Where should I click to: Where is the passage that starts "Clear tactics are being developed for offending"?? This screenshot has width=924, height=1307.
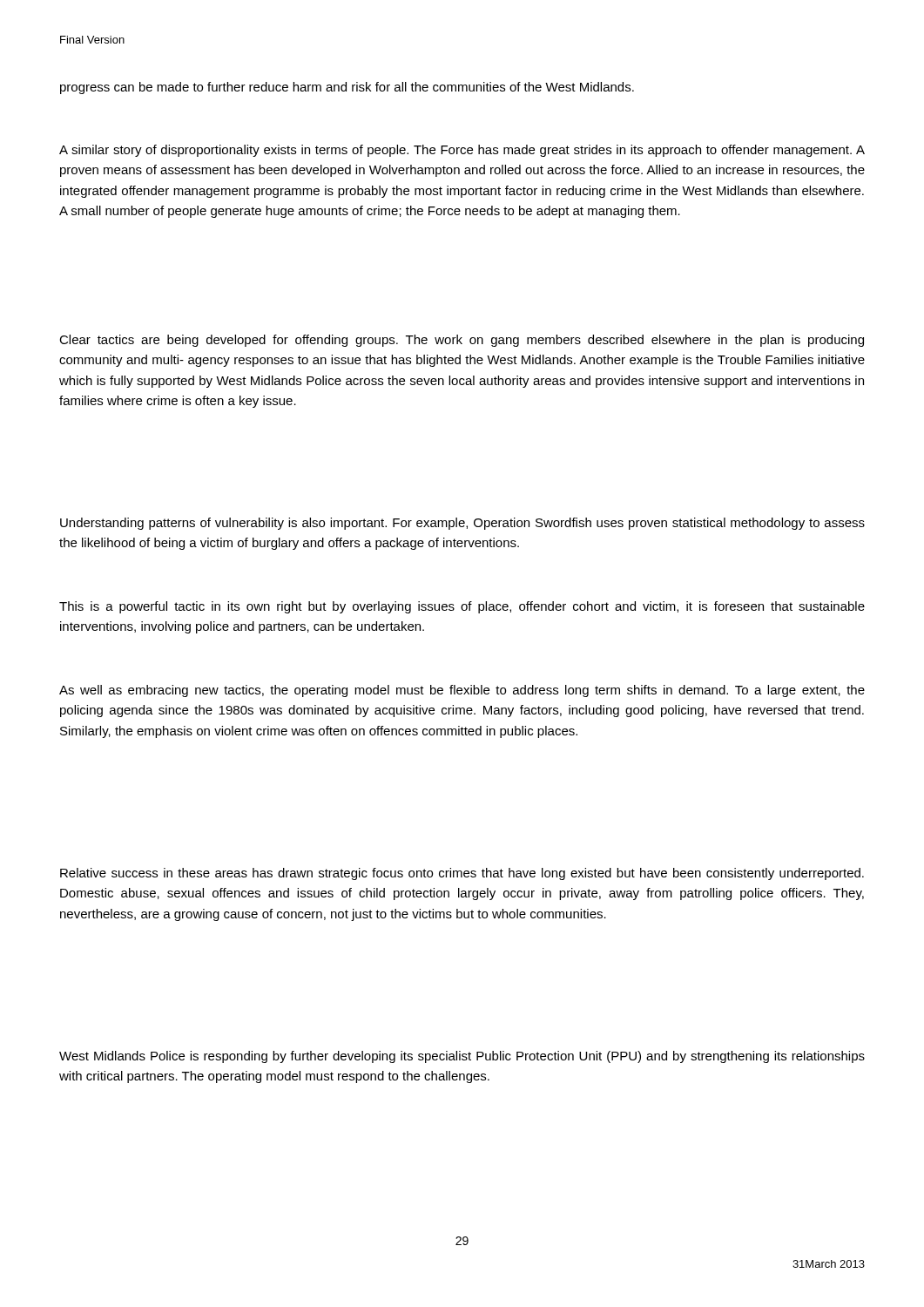462,370
